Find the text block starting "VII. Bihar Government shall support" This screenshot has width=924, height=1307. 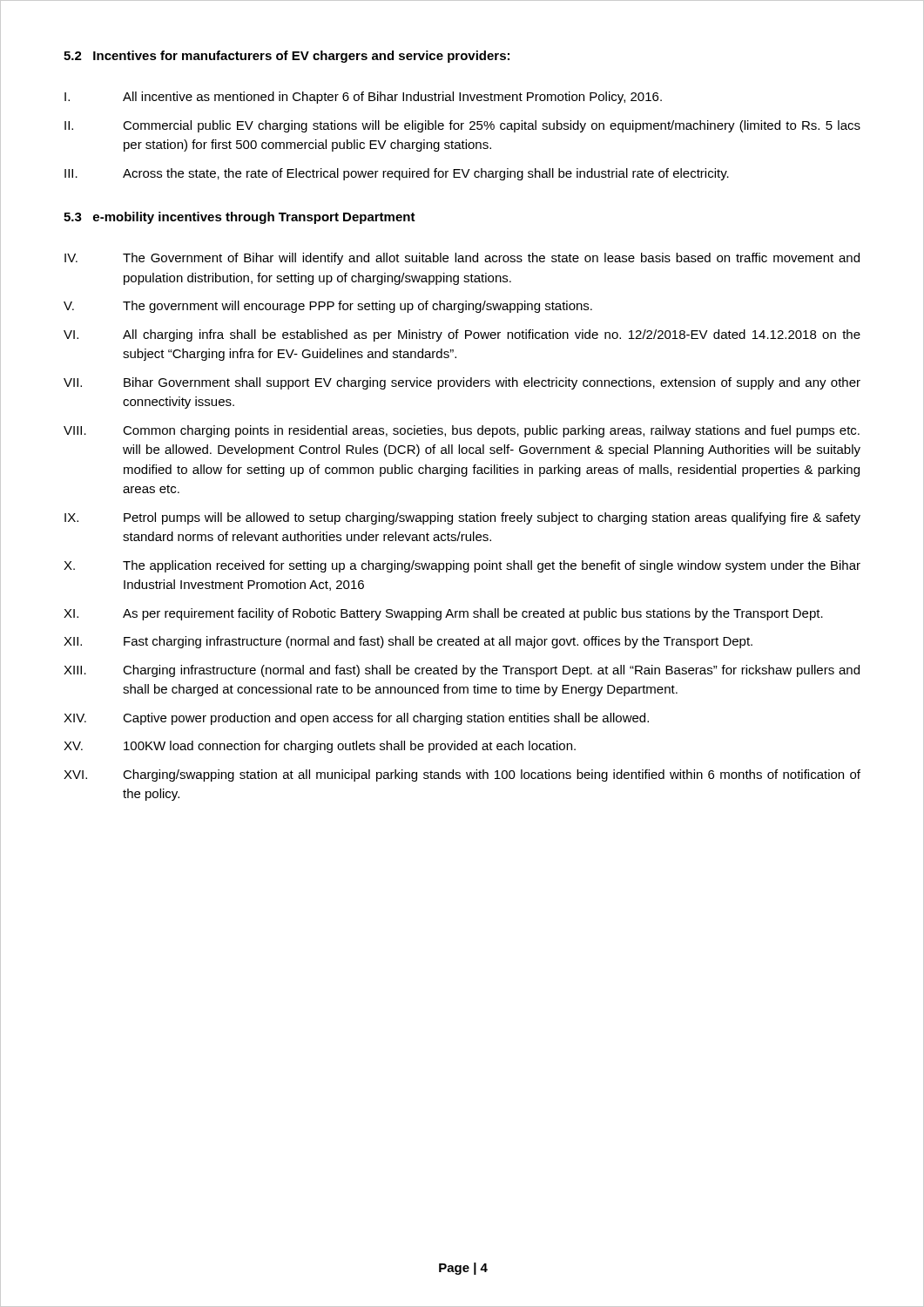click(462, 392)
